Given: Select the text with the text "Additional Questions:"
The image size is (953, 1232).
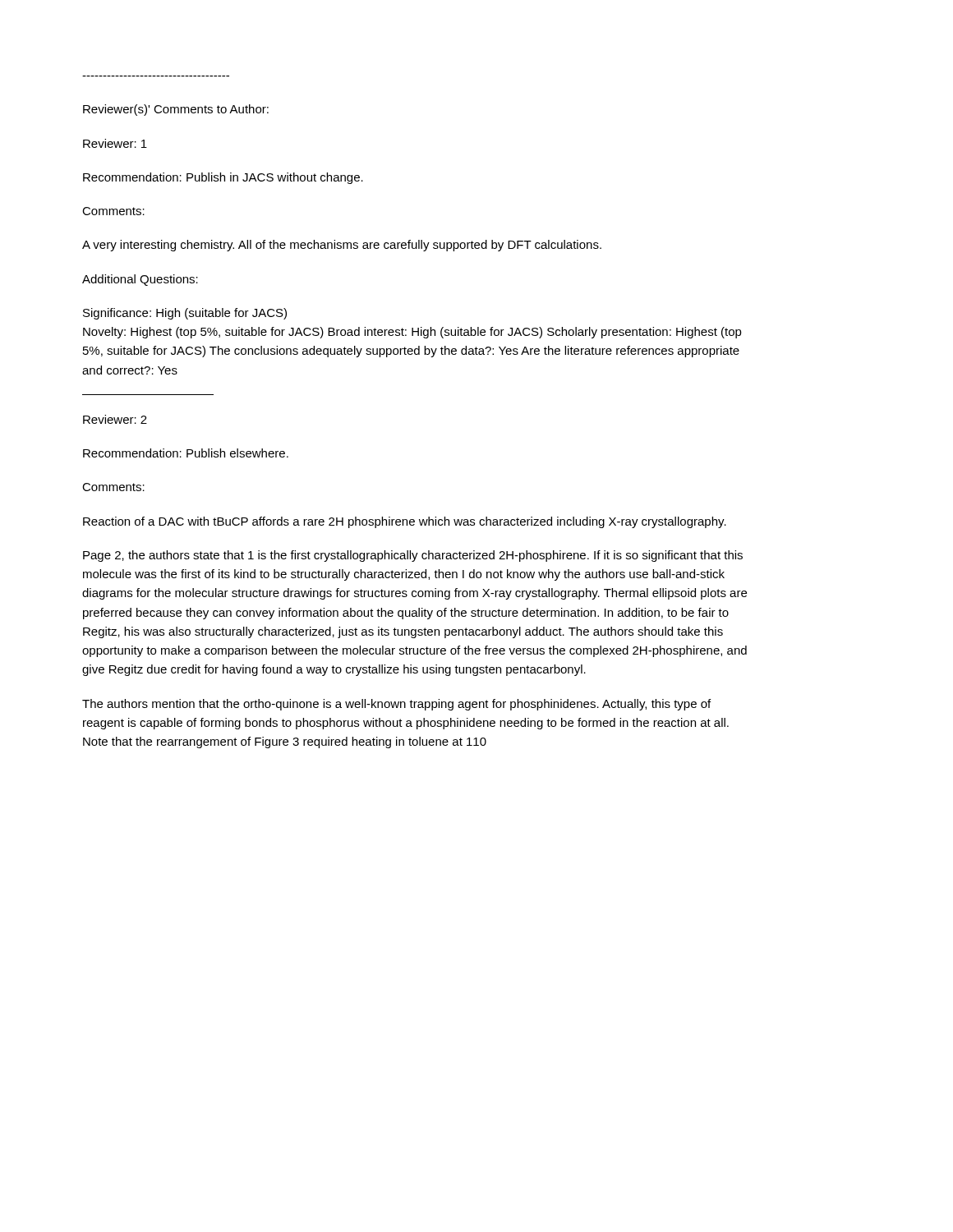Looking at the screenshot, I should [x=140, y=278].
